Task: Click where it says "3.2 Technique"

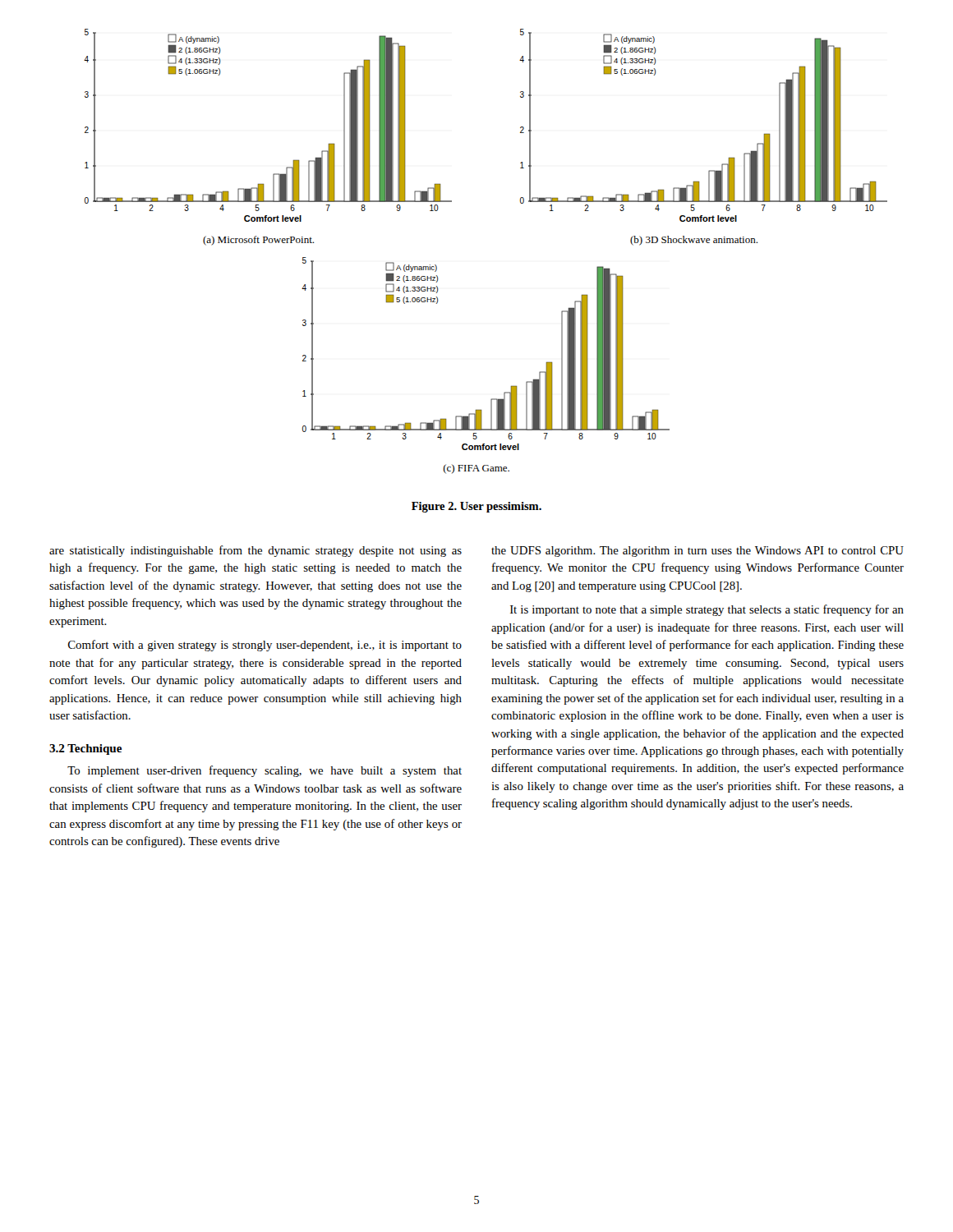Action: coord(86,748)
